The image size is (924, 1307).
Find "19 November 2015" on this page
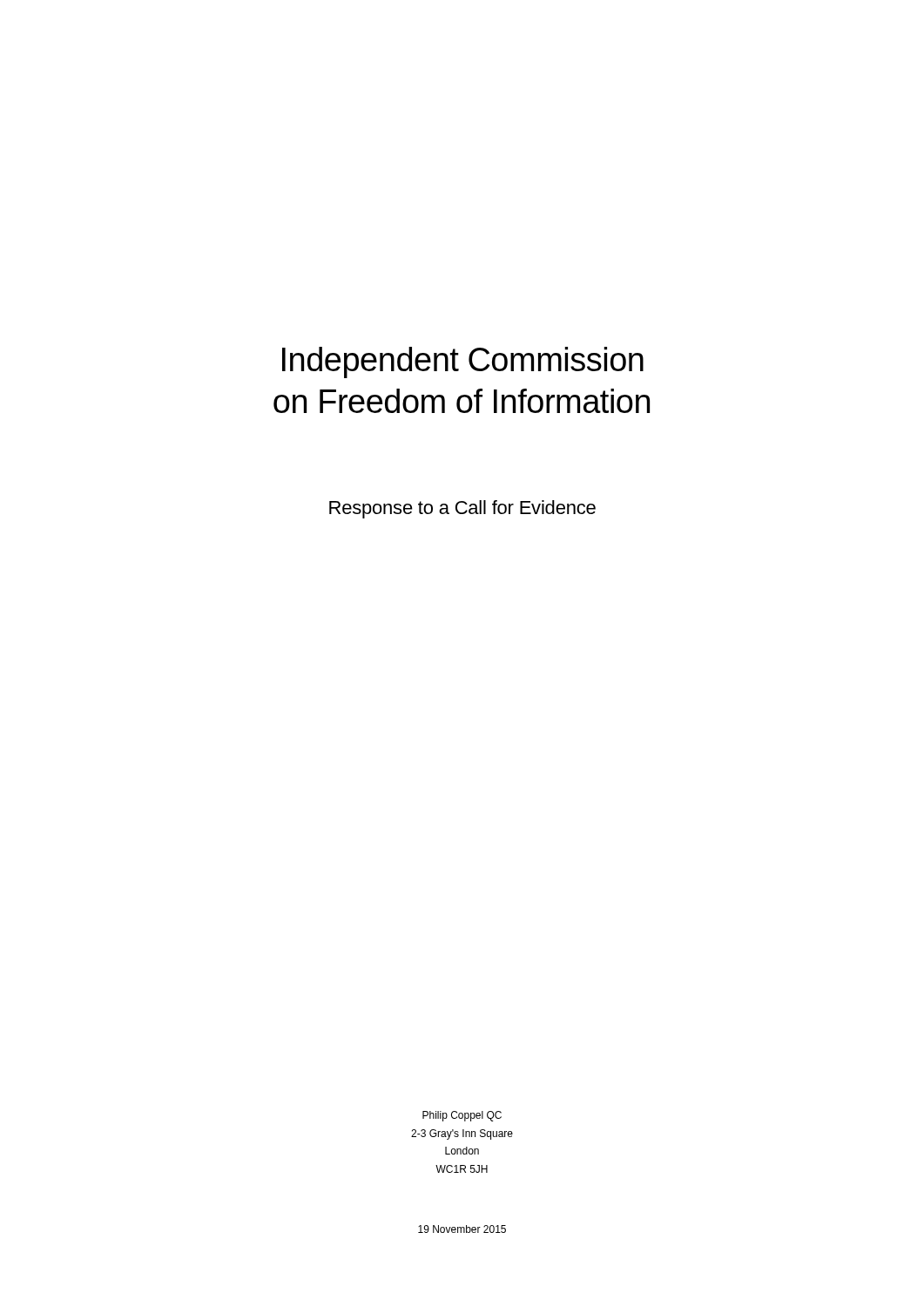[462, 1229]
